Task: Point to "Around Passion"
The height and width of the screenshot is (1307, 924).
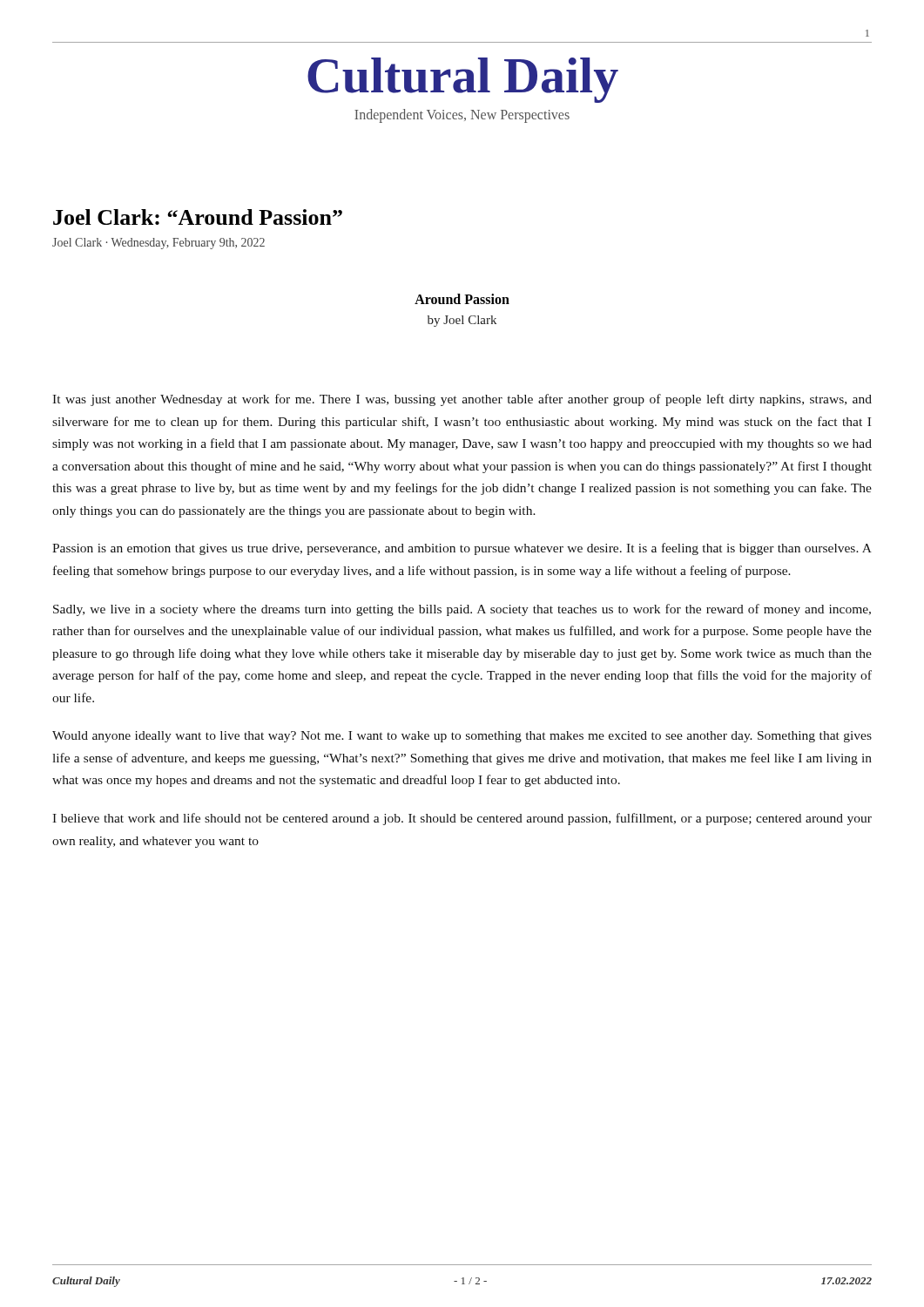Action: (462, 299)
